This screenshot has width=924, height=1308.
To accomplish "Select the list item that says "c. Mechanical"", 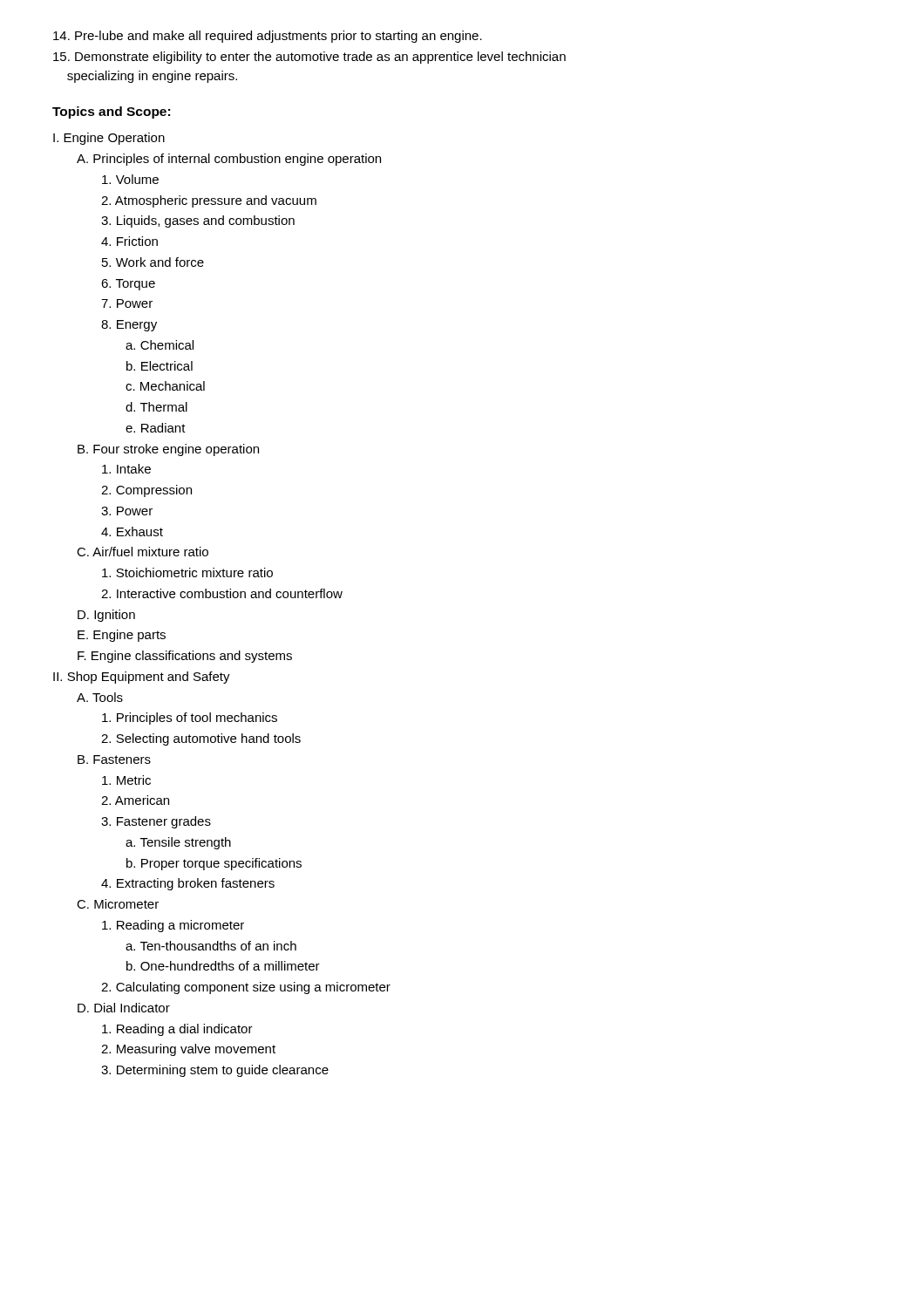I will (x=165, y=386).
